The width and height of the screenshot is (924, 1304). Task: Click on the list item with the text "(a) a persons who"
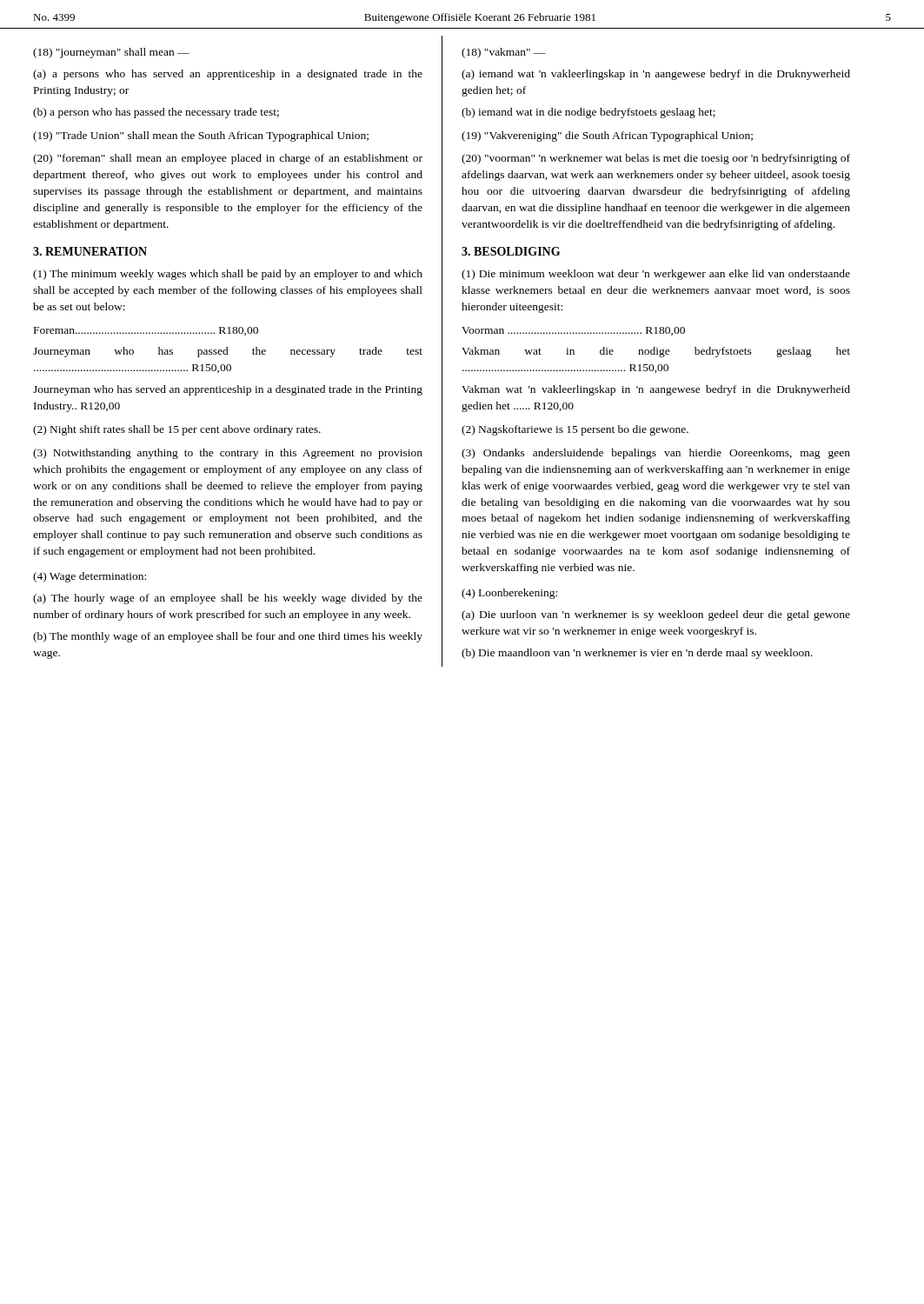click(x=228, y=82)
